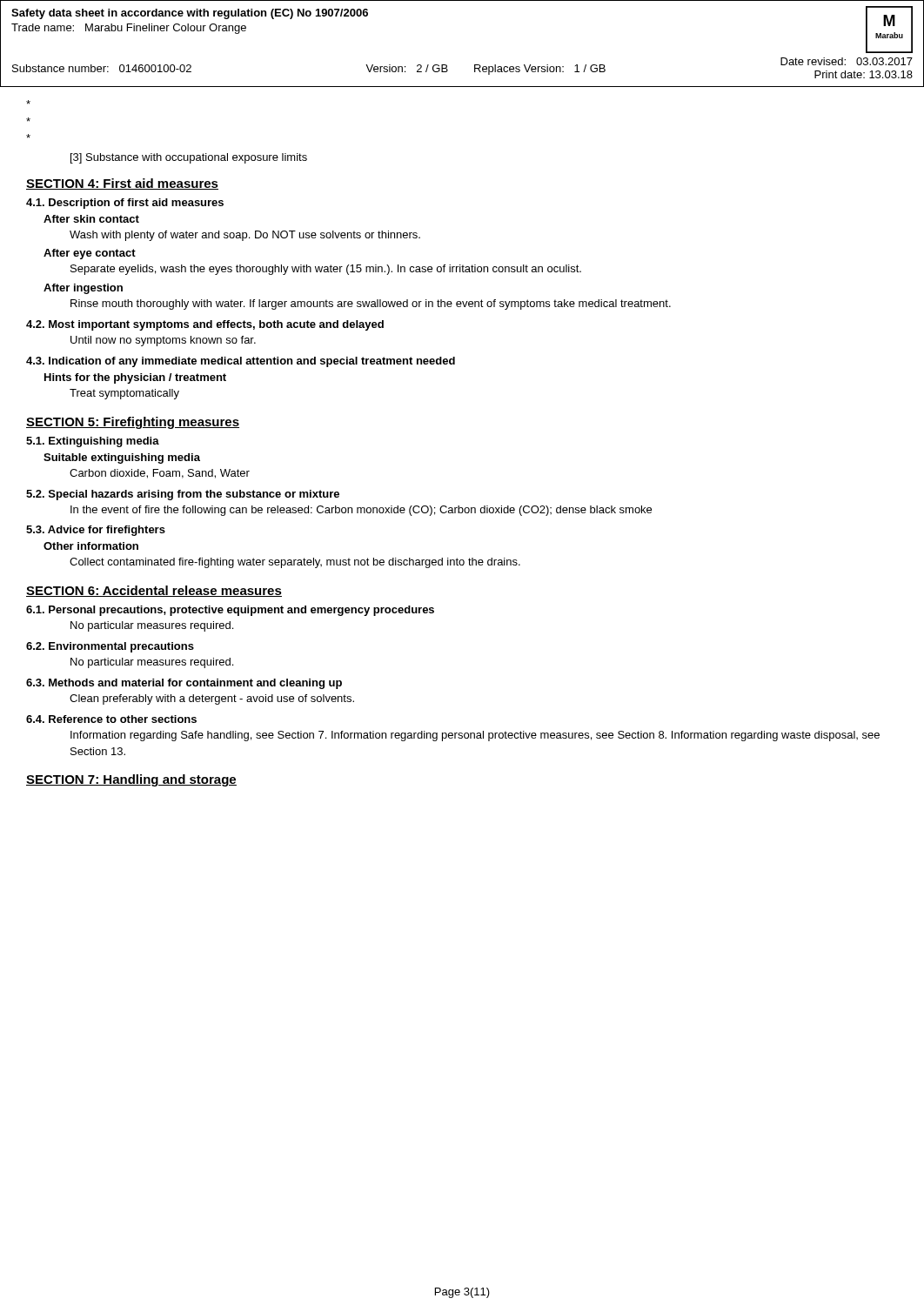
Task: Find "Hints for the physician / treatment" on this page
Action: click(135, 377)
